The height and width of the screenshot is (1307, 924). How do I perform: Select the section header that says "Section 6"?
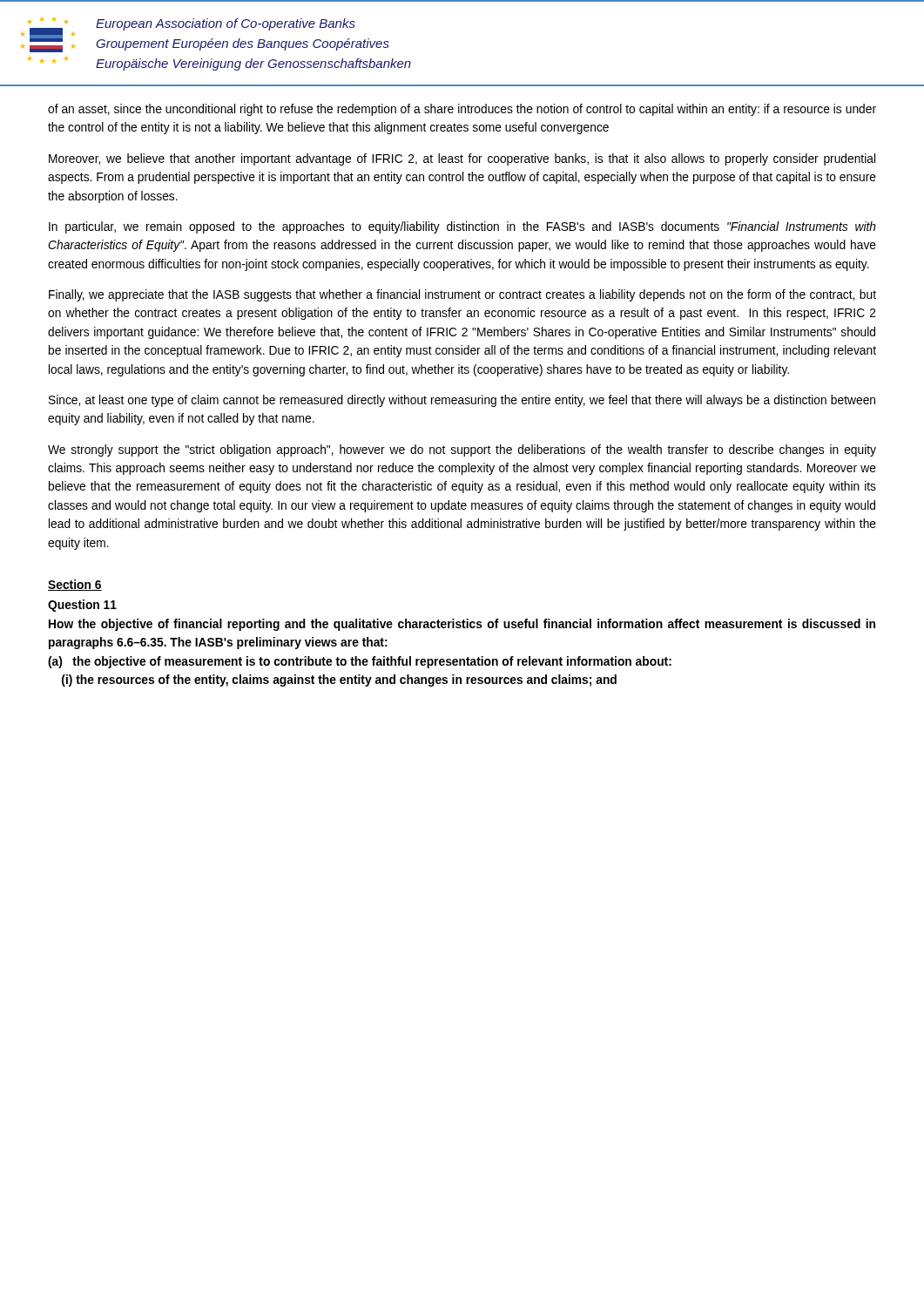click(x=75, y=585)
